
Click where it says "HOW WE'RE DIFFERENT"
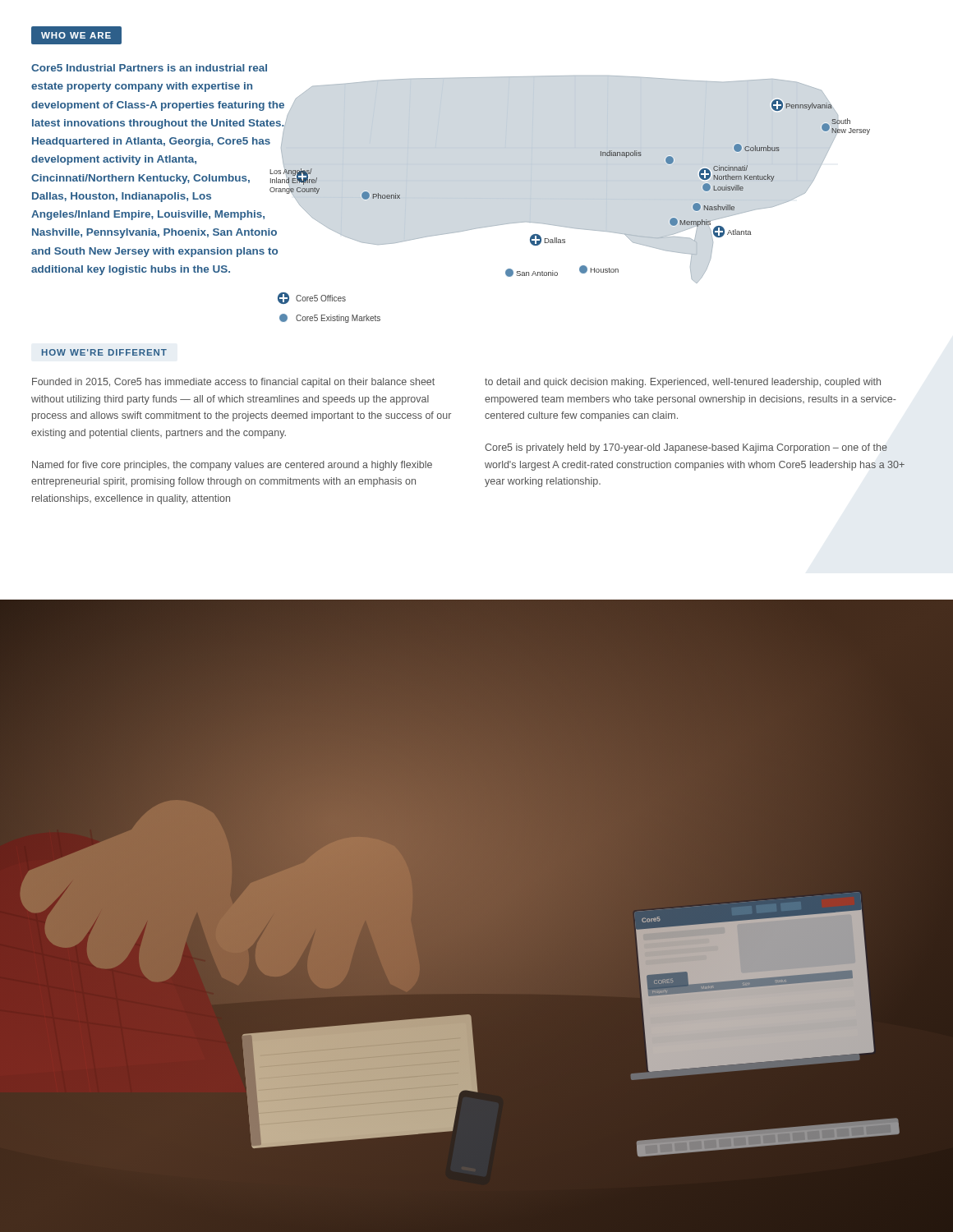pos(104,352)
